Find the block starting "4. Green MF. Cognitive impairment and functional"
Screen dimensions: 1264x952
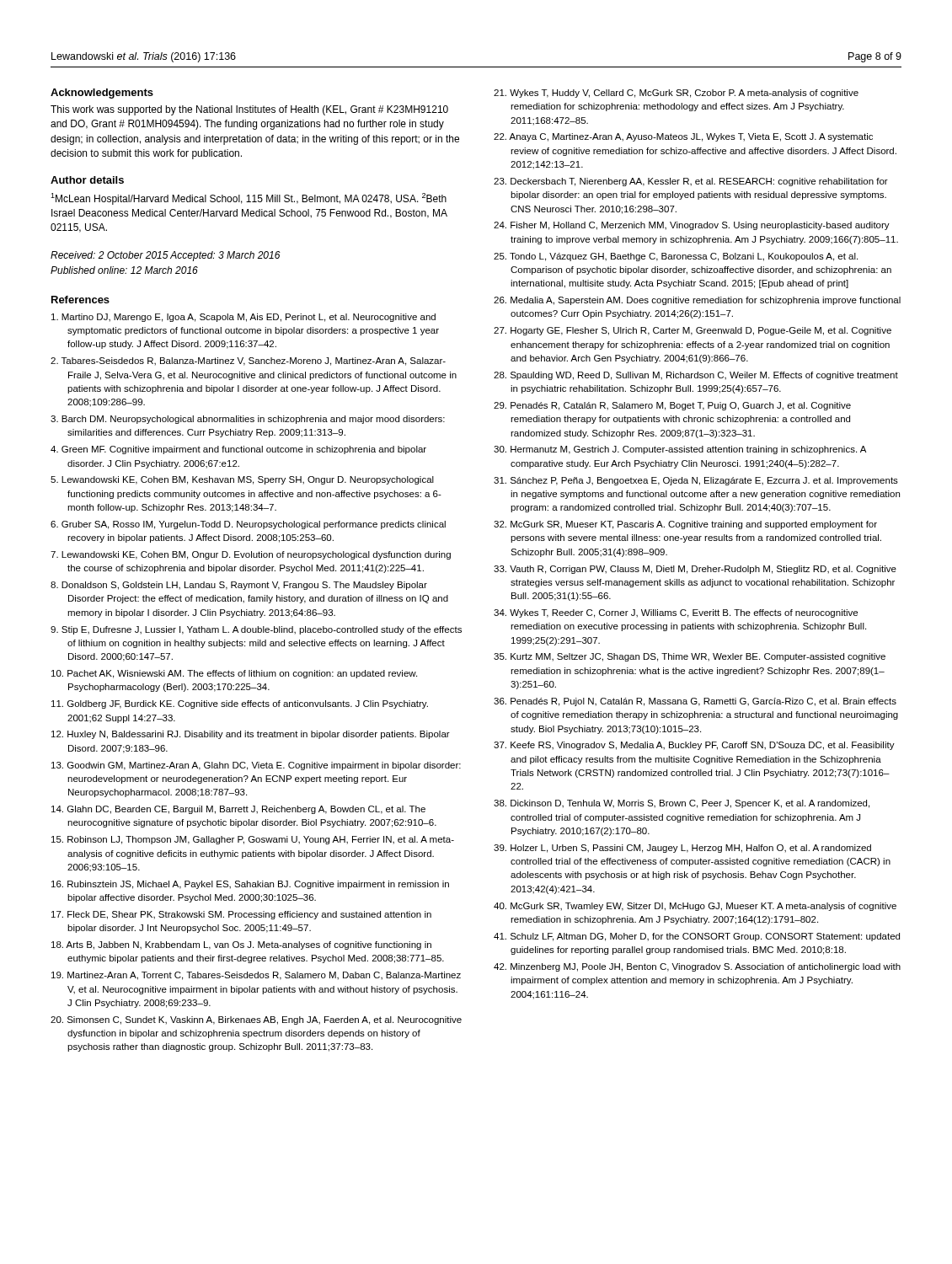[x=239, y=456]
